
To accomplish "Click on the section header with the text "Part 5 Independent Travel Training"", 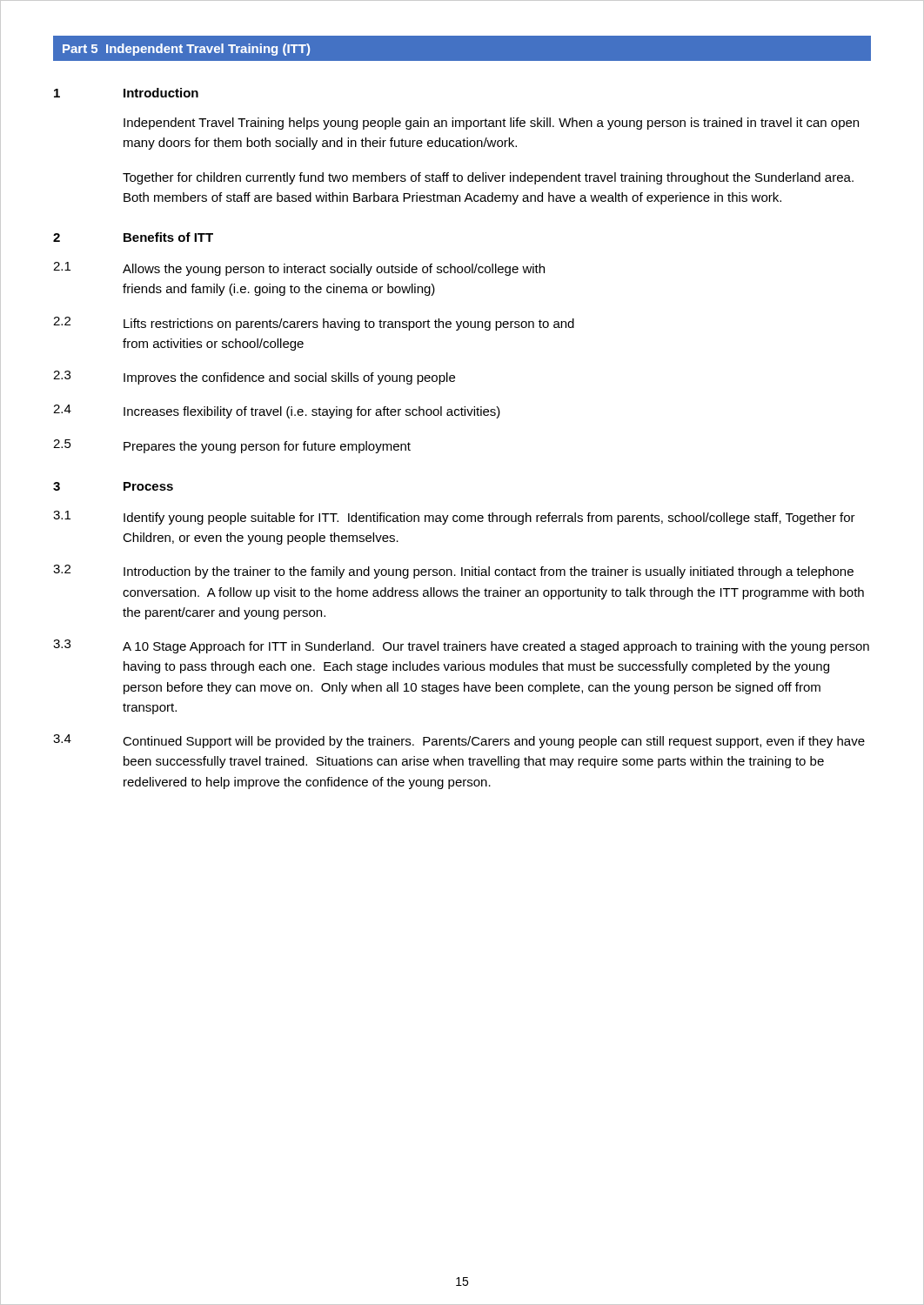I will coord(462,48).
